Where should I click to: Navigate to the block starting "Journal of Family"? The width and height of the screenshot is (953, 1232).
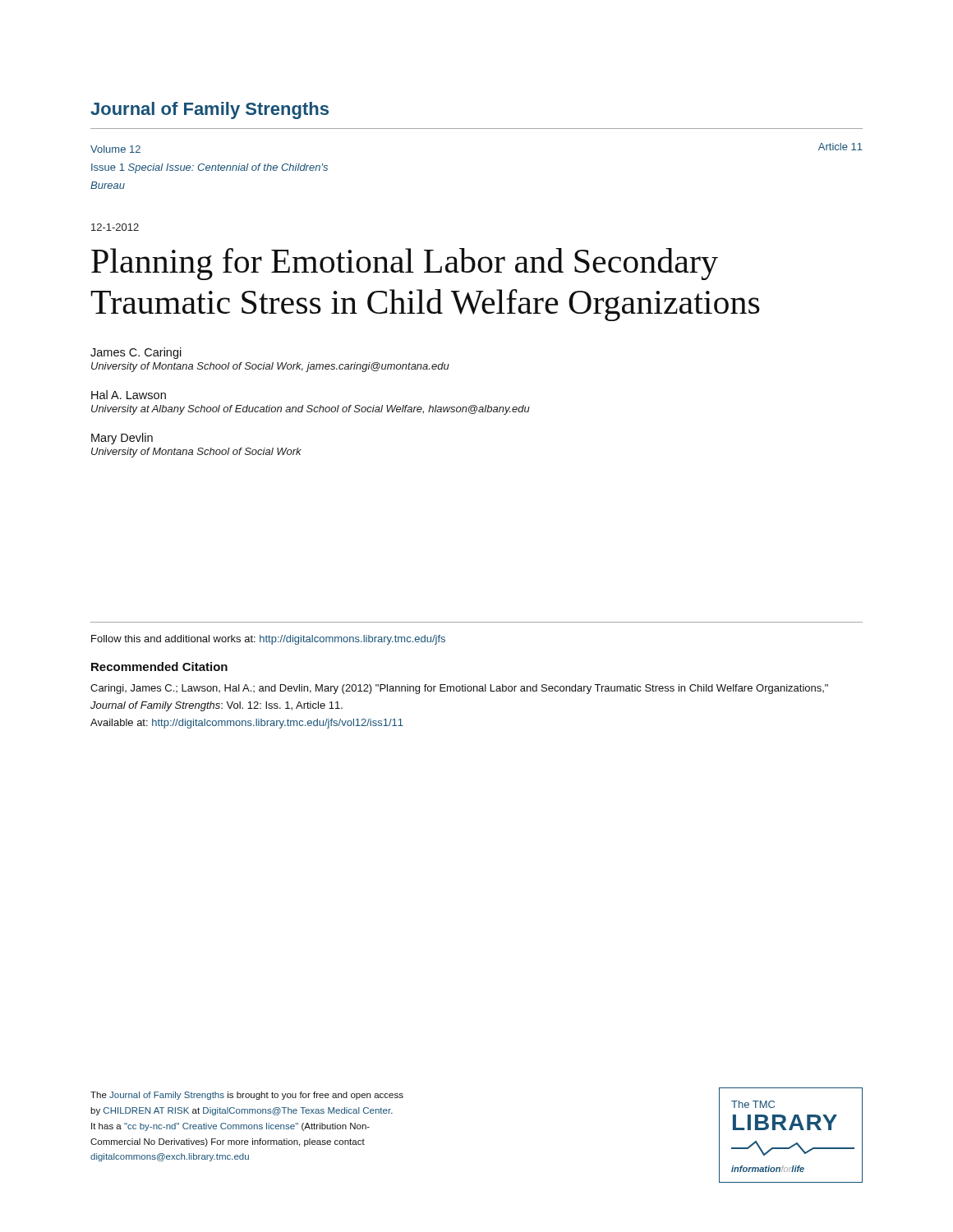click(x=210, y=109)
